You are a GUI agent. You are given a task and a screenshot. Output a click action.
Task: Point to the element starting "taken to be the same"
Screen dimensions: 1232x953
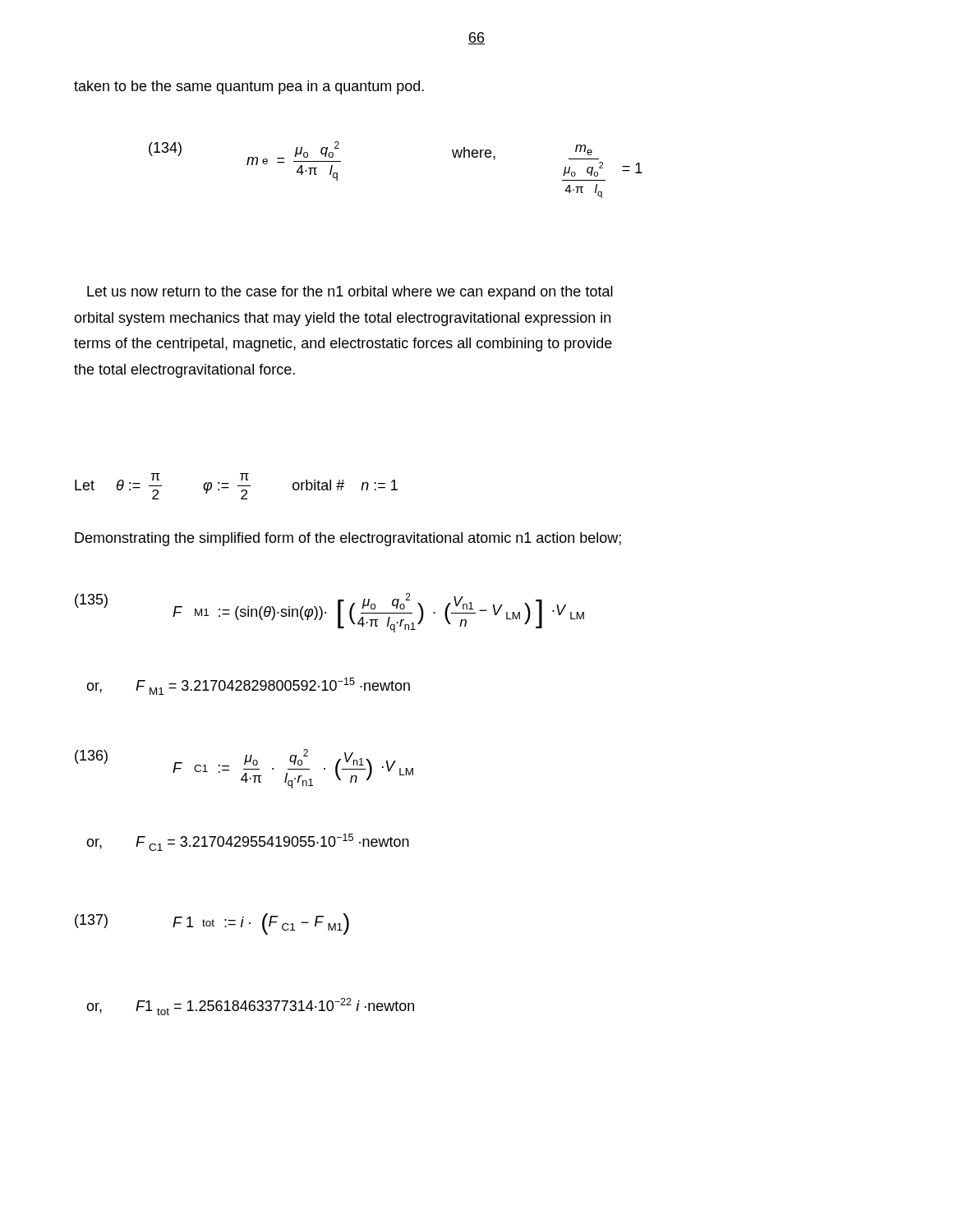click(x=249, y=86)
